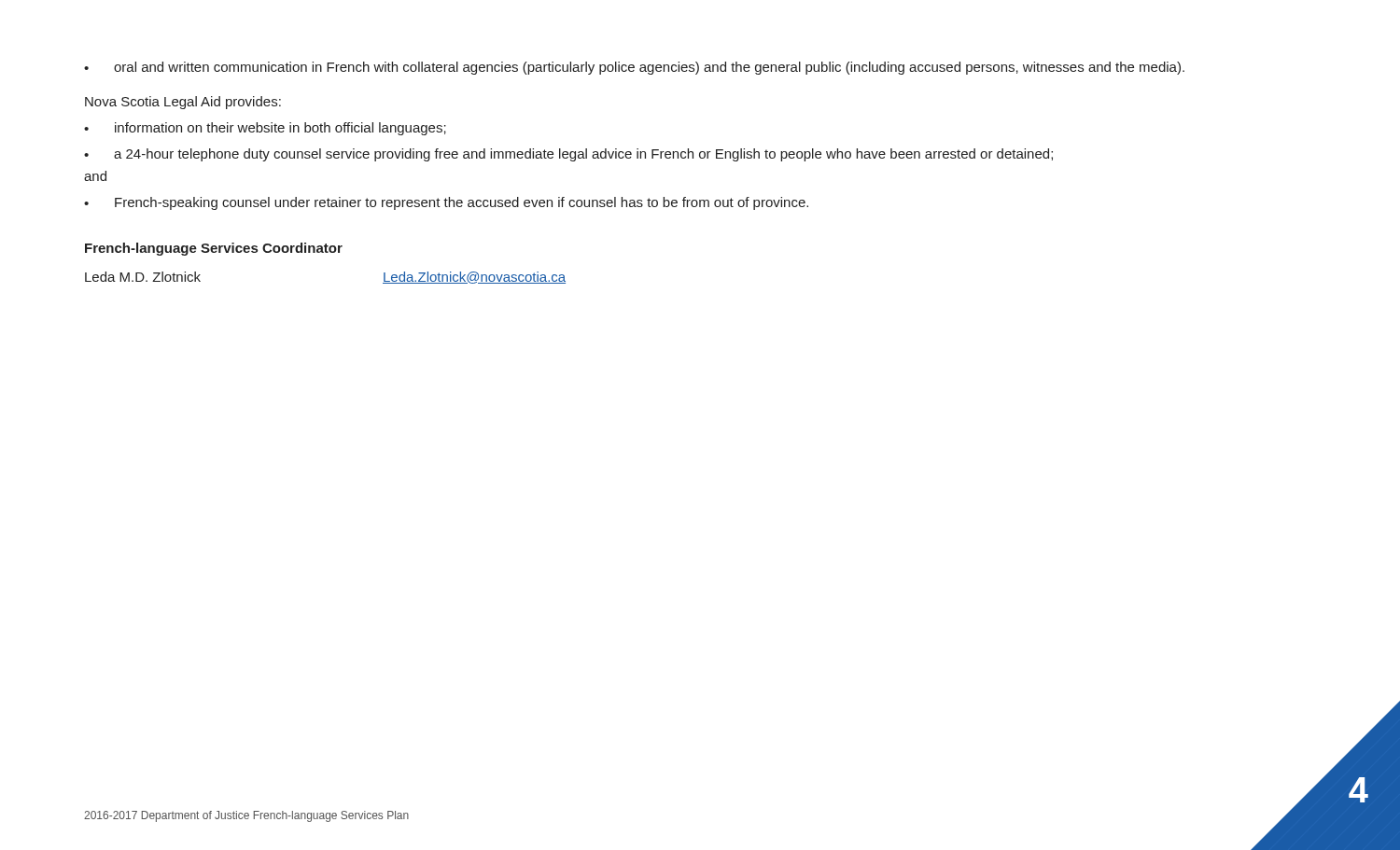The width and height of the screenshot is (1400, 850).
Task: Select the passage starting "Leda M.D. Zlotnick Leda.Zlotnick@novascotia.ca"
Action: click(142, 279)
